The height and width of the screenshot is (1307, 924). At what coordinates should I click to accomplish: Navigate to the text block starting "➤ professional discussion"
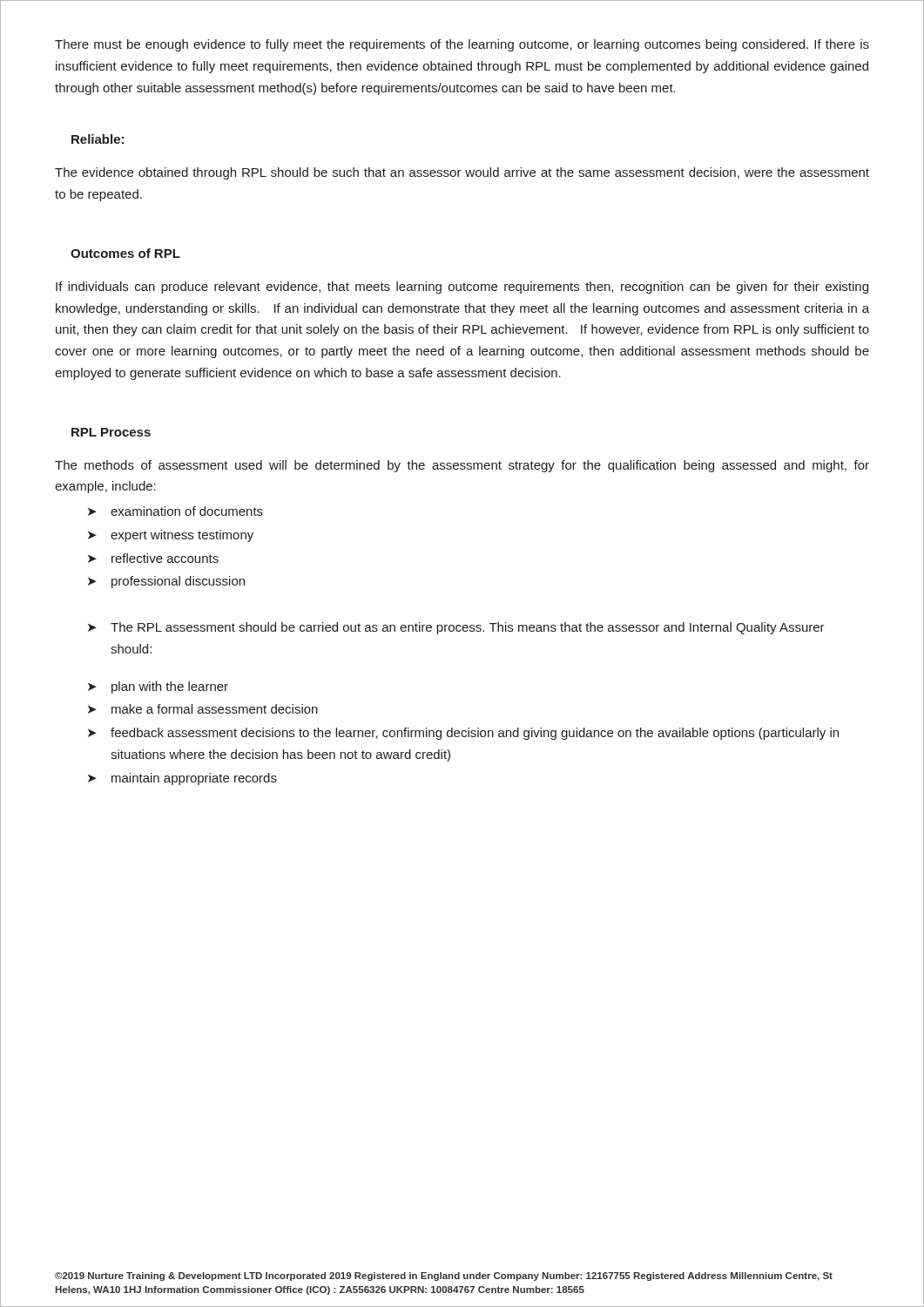click(166, 582)
